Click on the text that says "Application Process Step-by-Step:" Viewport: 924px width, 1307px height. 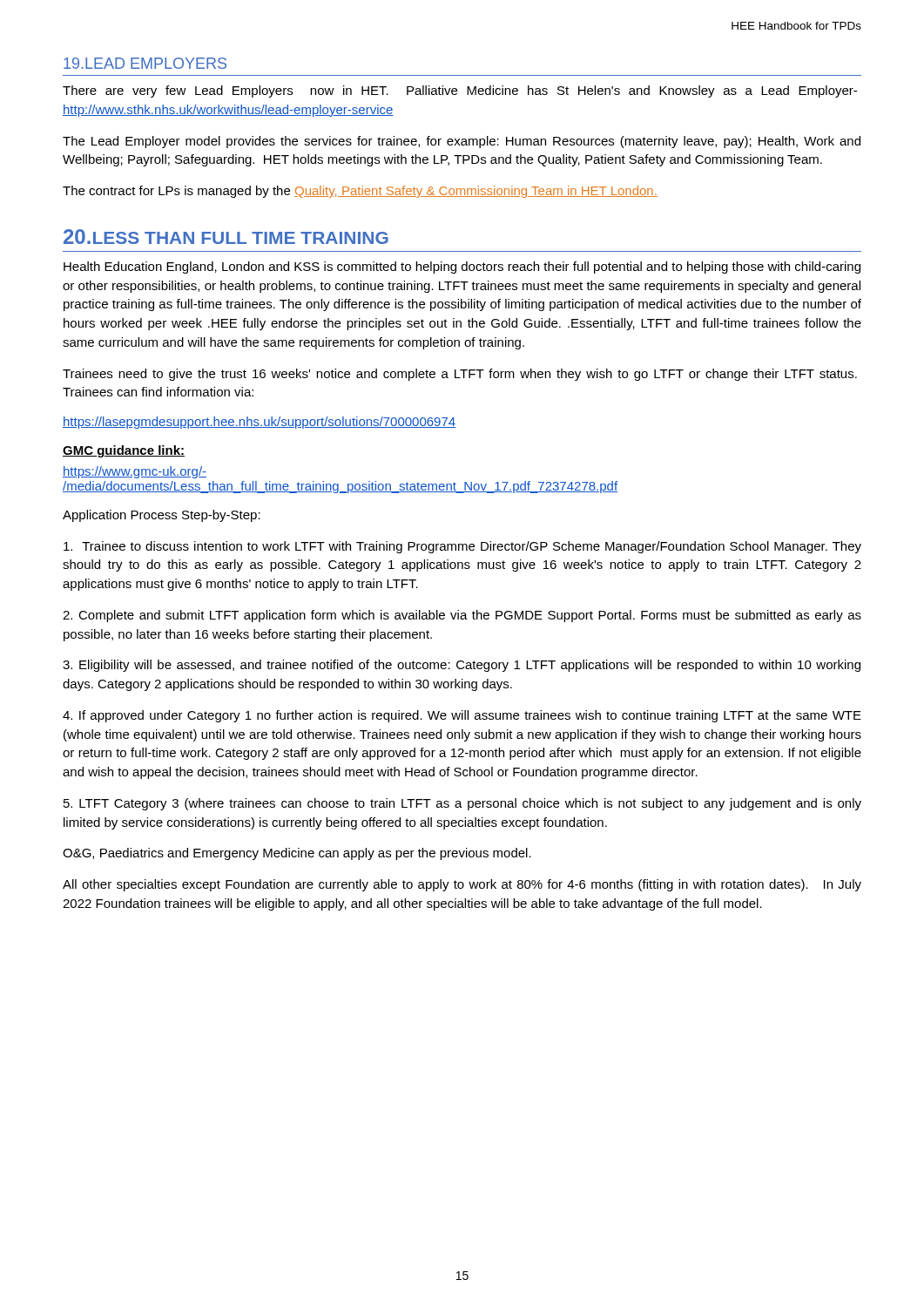[x=162, y=516]
